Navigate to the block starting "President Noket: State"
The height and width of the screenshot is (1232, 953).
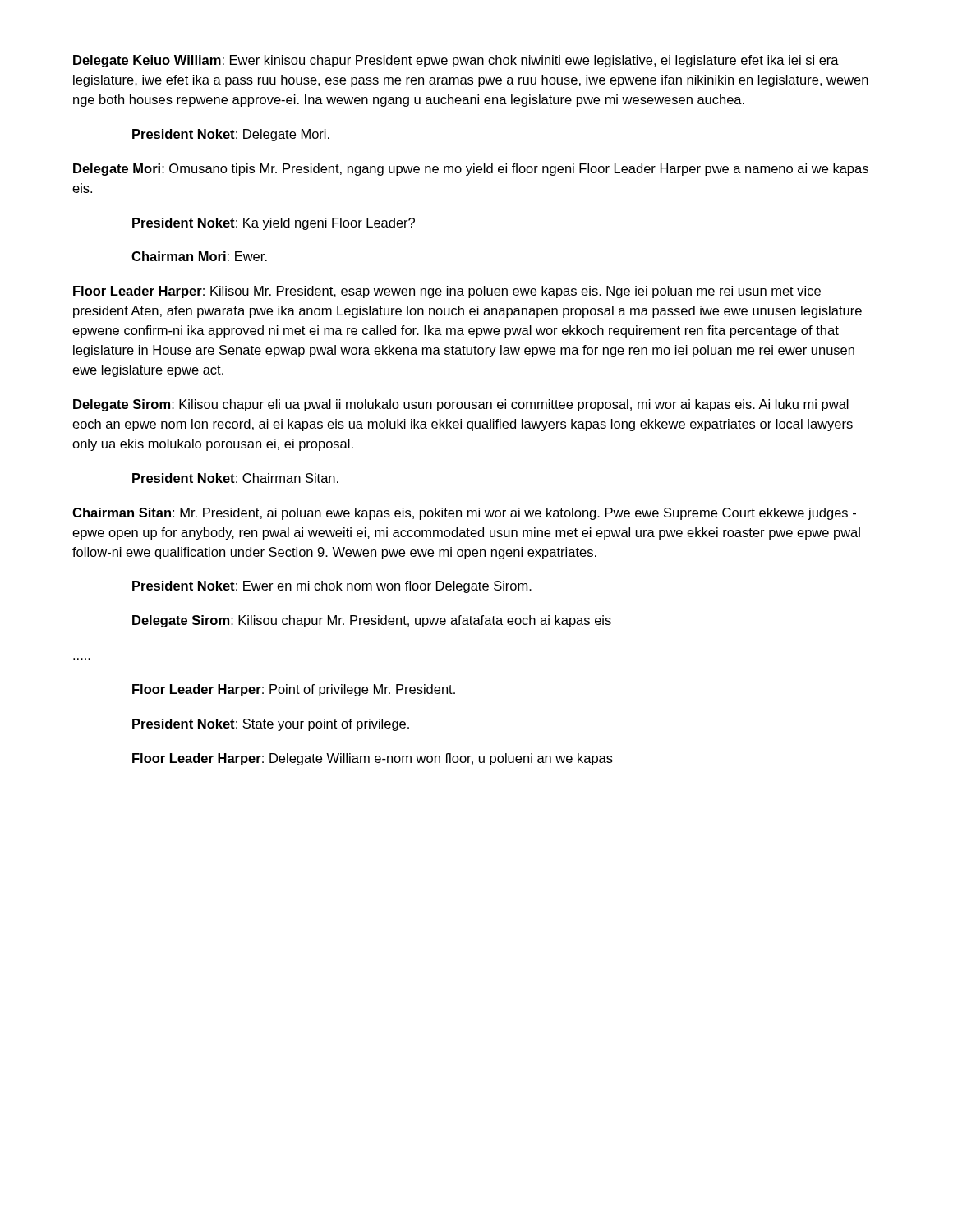[x=271, y=724]
